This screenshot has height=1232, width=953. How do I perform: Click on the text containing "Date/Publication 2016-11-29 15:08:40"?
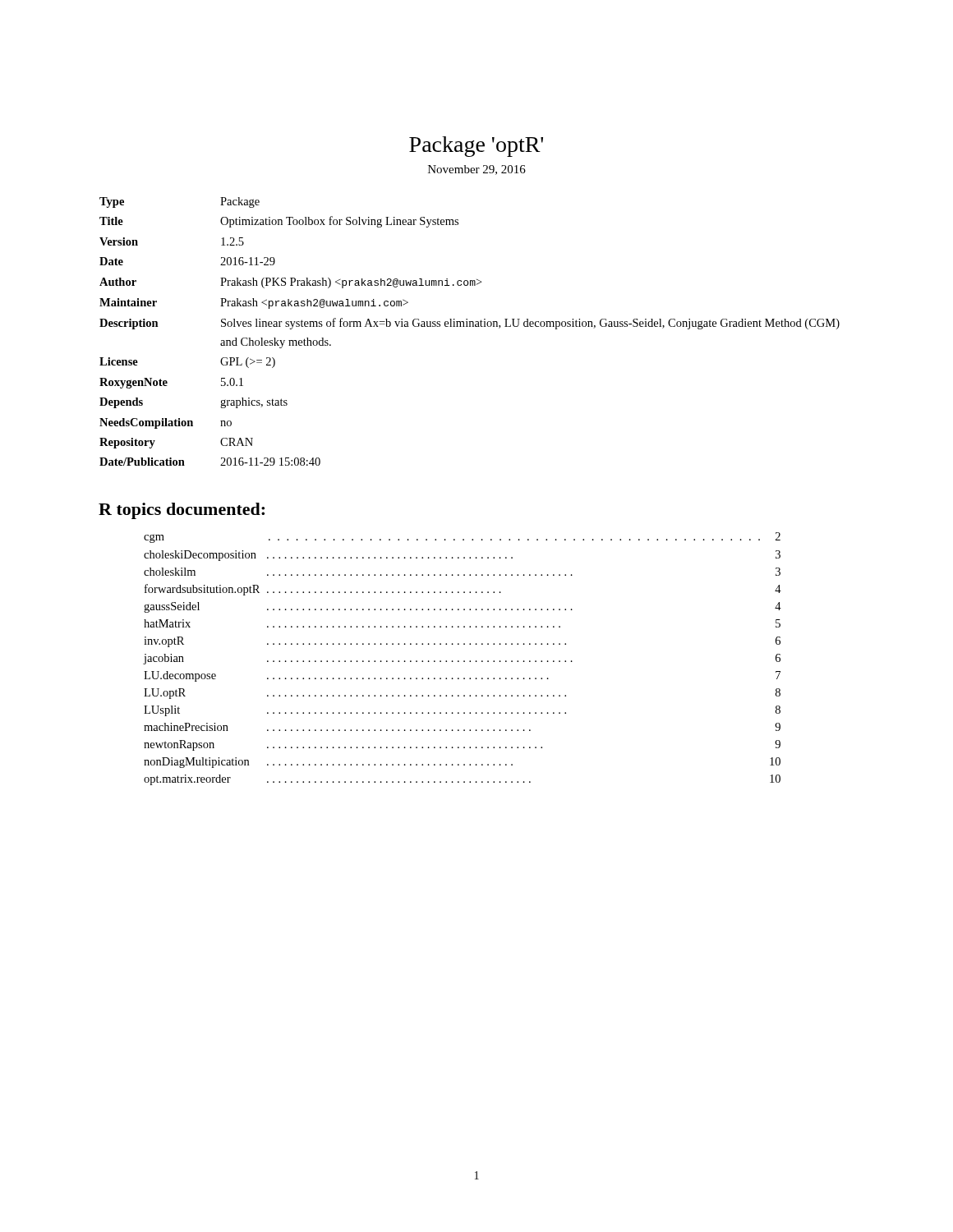[133, 461]
